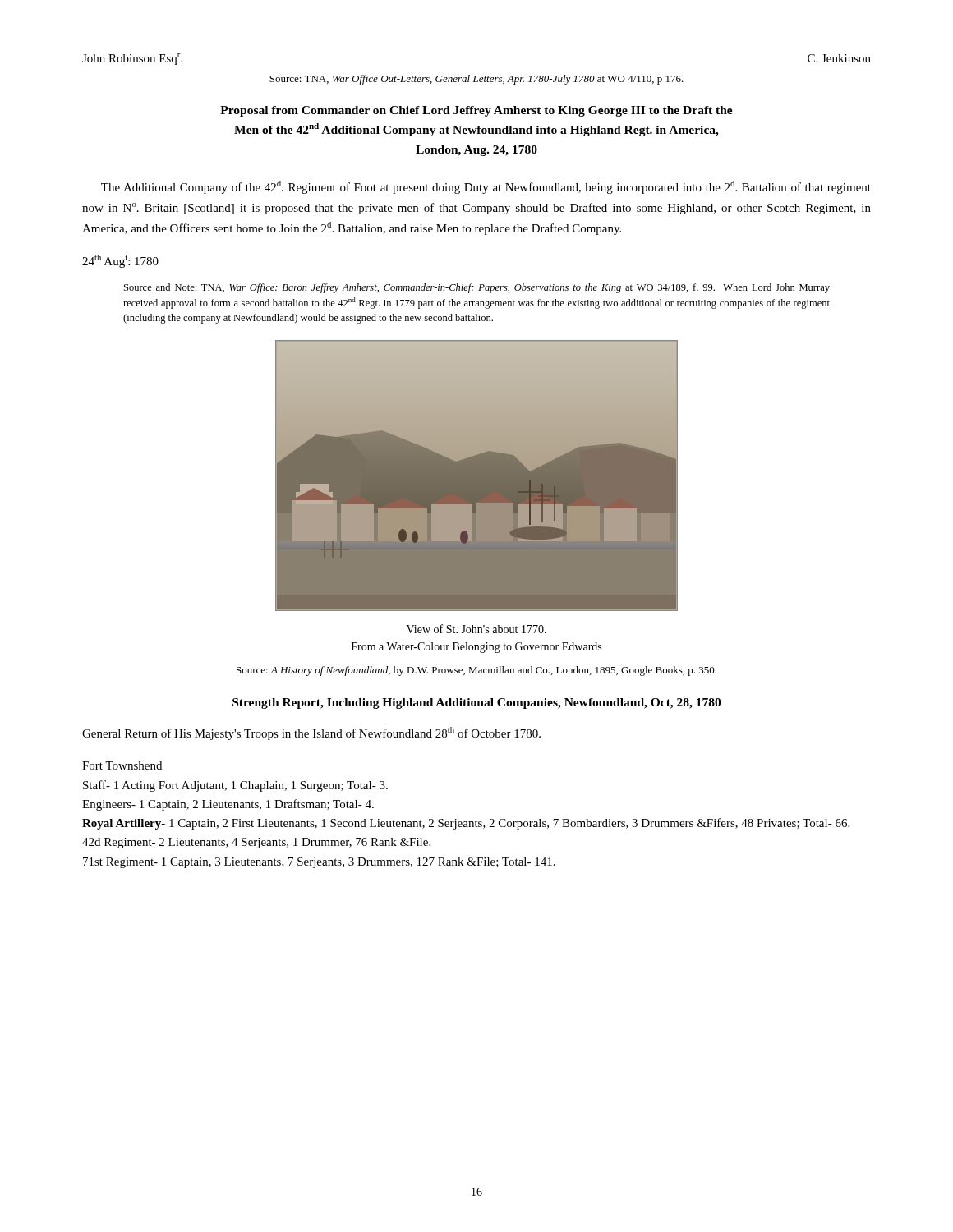953x1232 pixels.
Task: Select the list item that reads "Staff- 1 Acting Fort Adjutant, 1 Chaplain,"
Action: (x=235, y=785)
